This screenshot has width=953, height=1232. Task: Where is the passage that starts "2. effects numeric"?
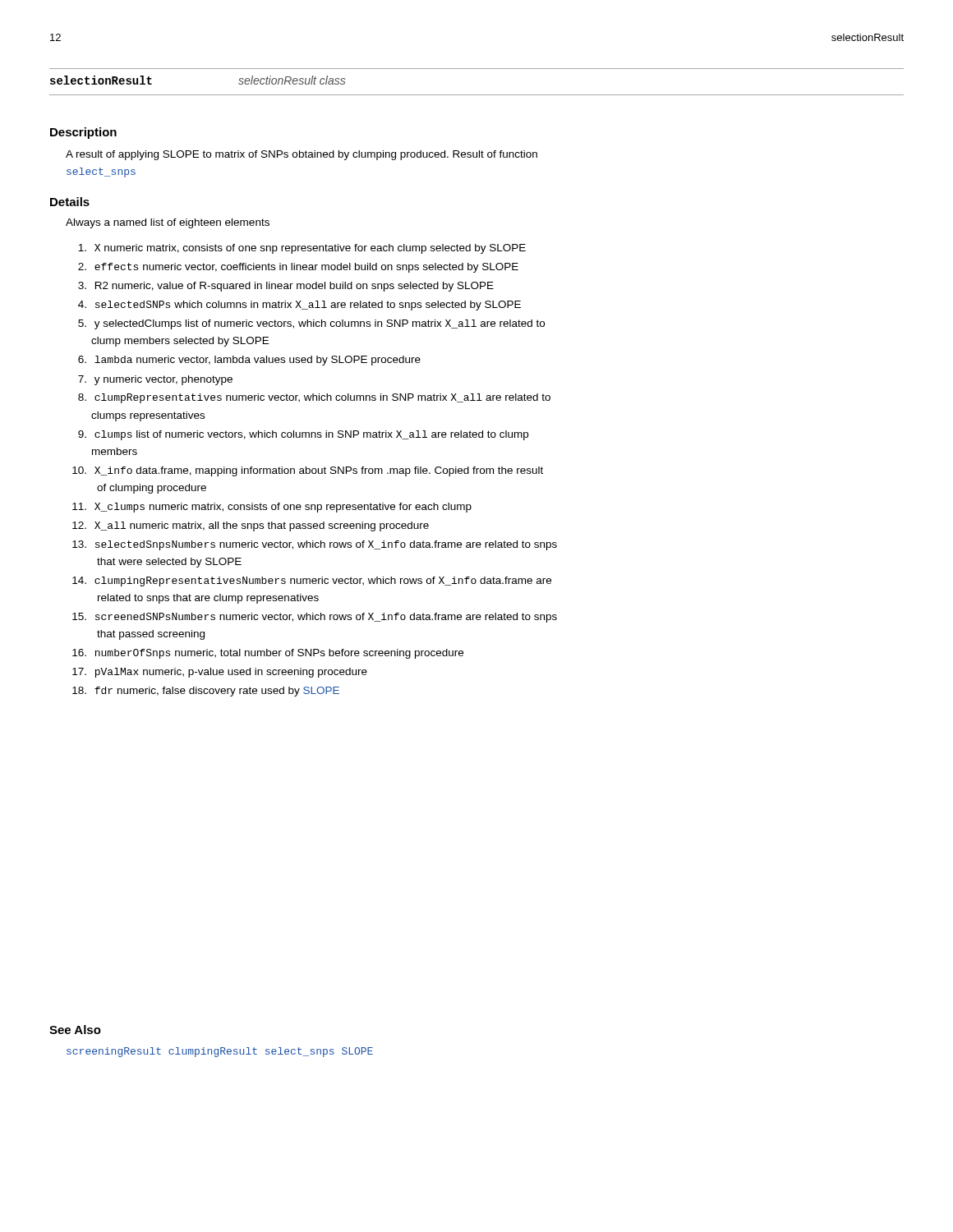292,267
